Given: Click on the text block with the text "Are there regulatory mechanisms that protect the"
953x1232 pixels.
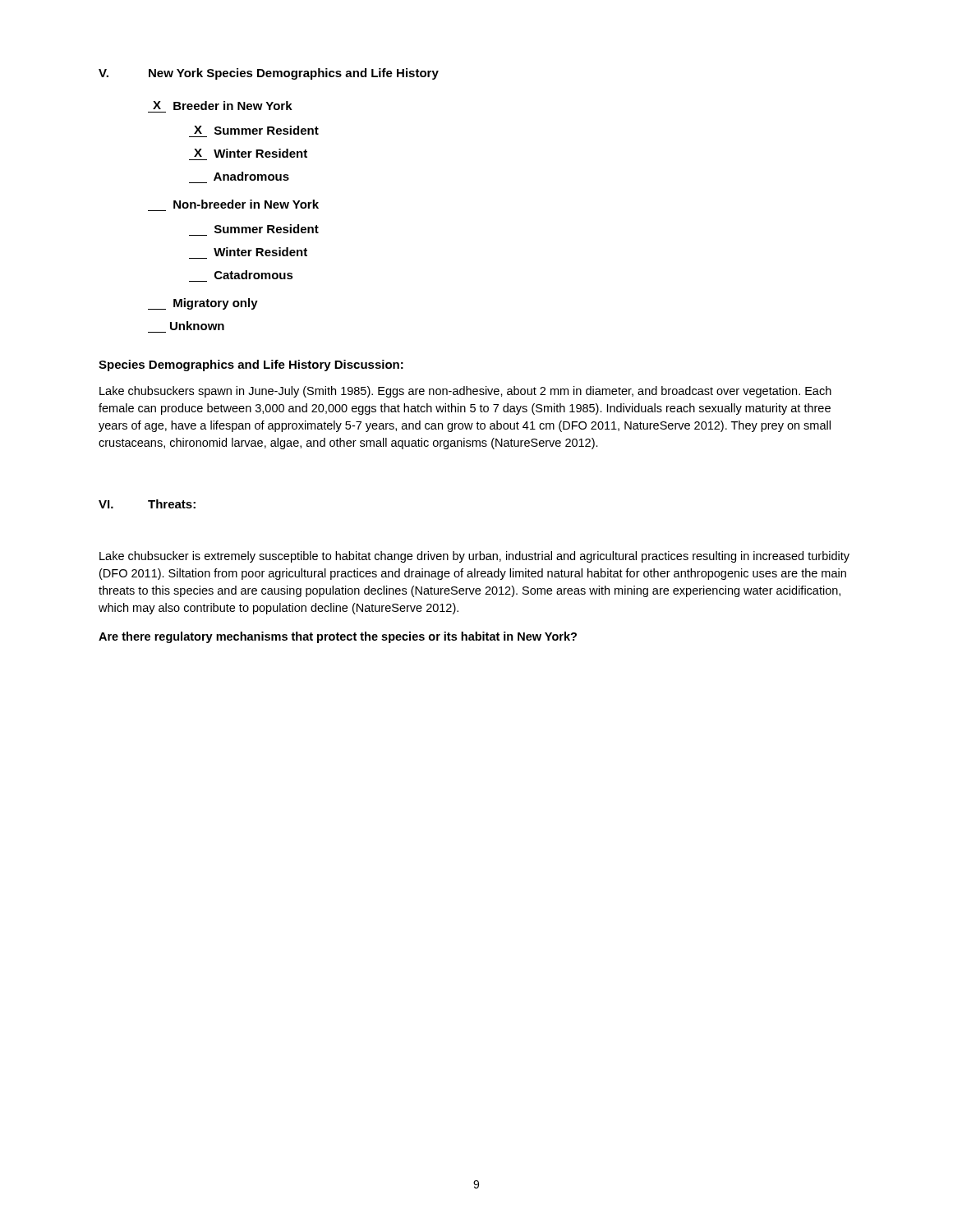Looking at the screenshot, I should click(x=338, y=637).
